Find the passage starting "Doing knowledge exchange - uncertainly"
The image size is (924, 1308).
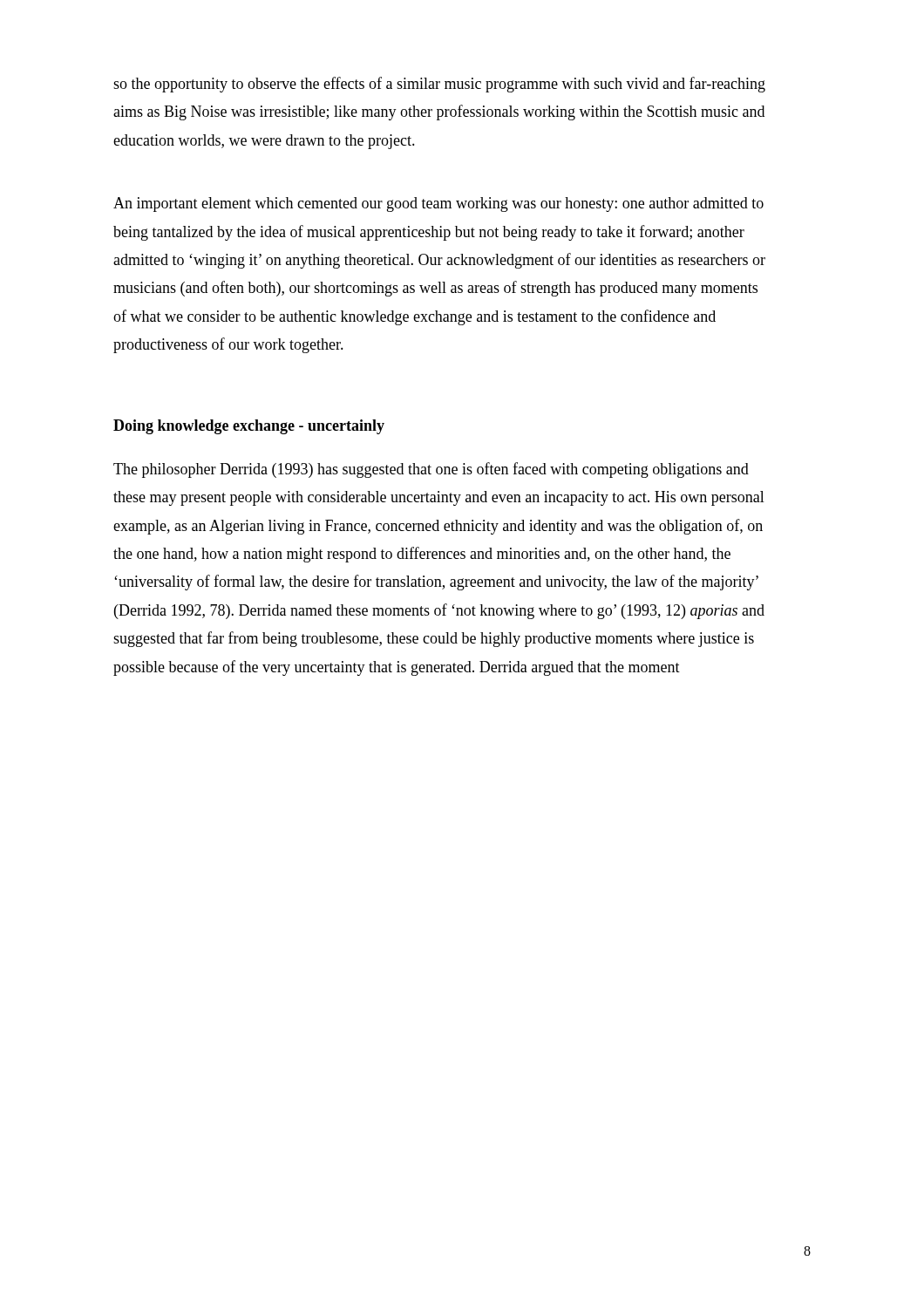click(249, 425)
